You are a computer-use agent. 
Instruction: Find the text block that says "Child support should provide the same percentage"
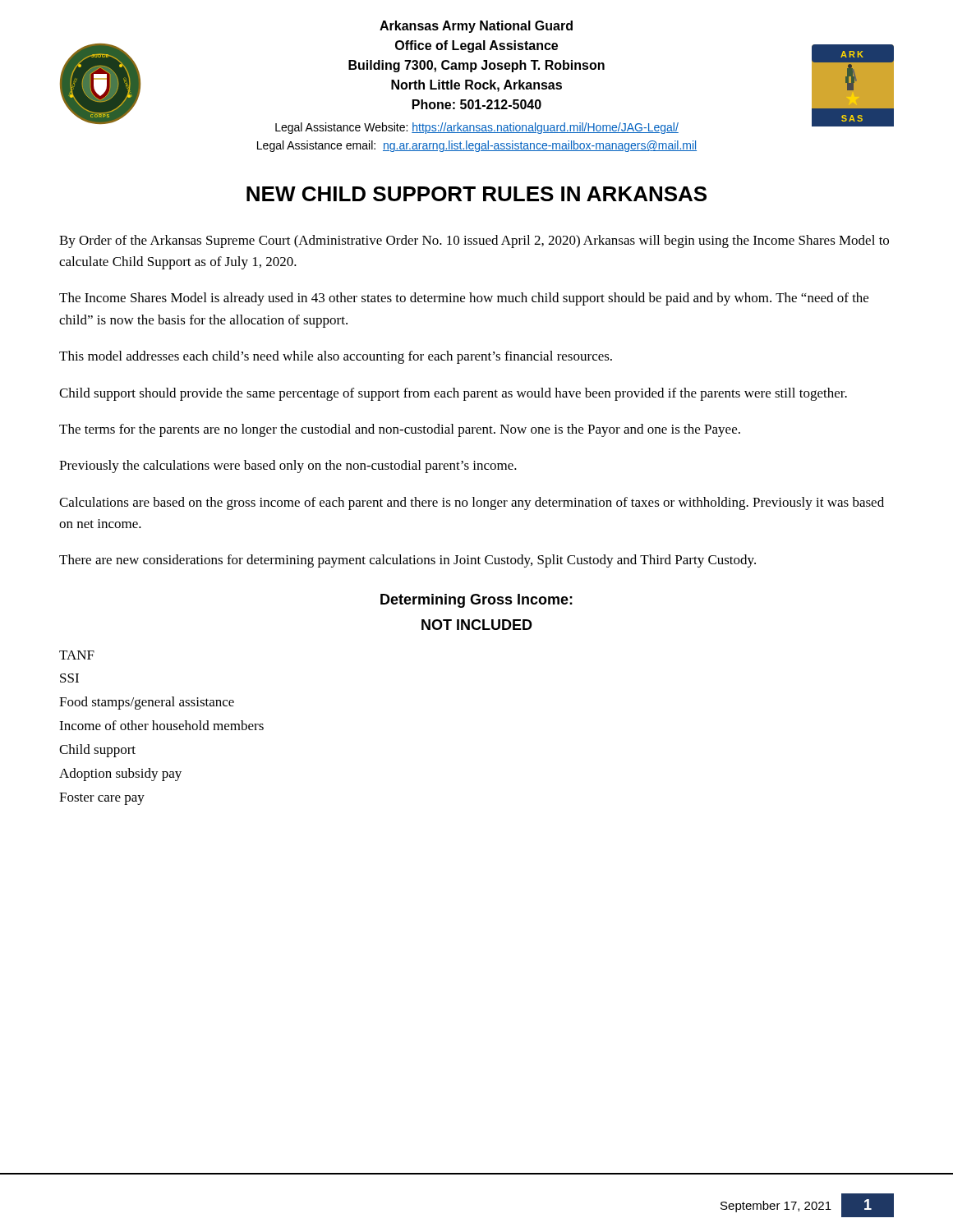click(x=453, y=393)
